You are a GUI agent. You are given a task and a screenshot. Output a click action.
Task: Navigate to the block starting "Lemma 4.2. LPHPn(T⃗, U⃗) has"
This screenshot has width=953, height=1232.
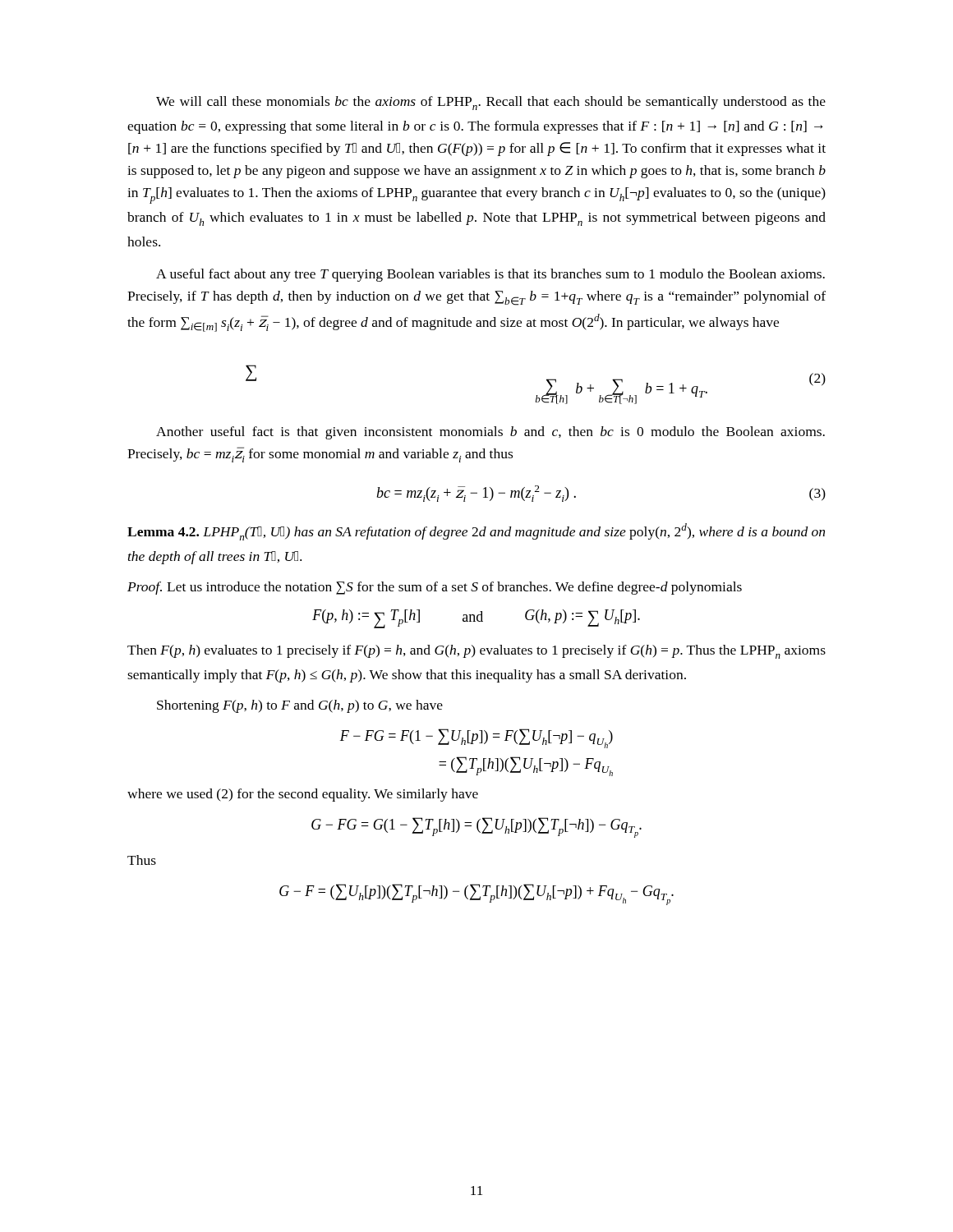tap(476, 542)
